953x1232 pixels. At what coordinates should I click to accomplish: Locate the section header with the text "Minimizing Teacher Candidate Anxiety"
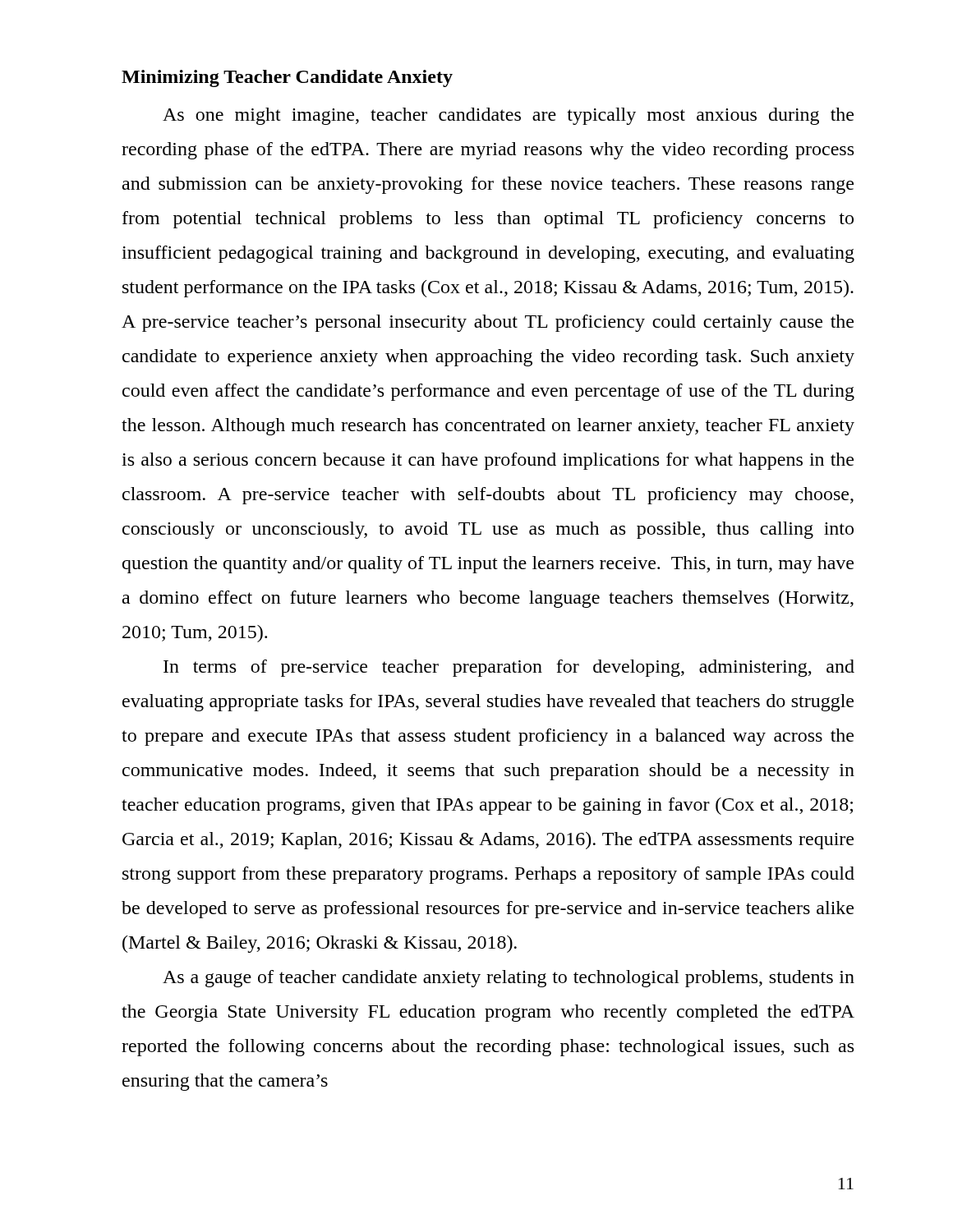(x=287, y=76)
